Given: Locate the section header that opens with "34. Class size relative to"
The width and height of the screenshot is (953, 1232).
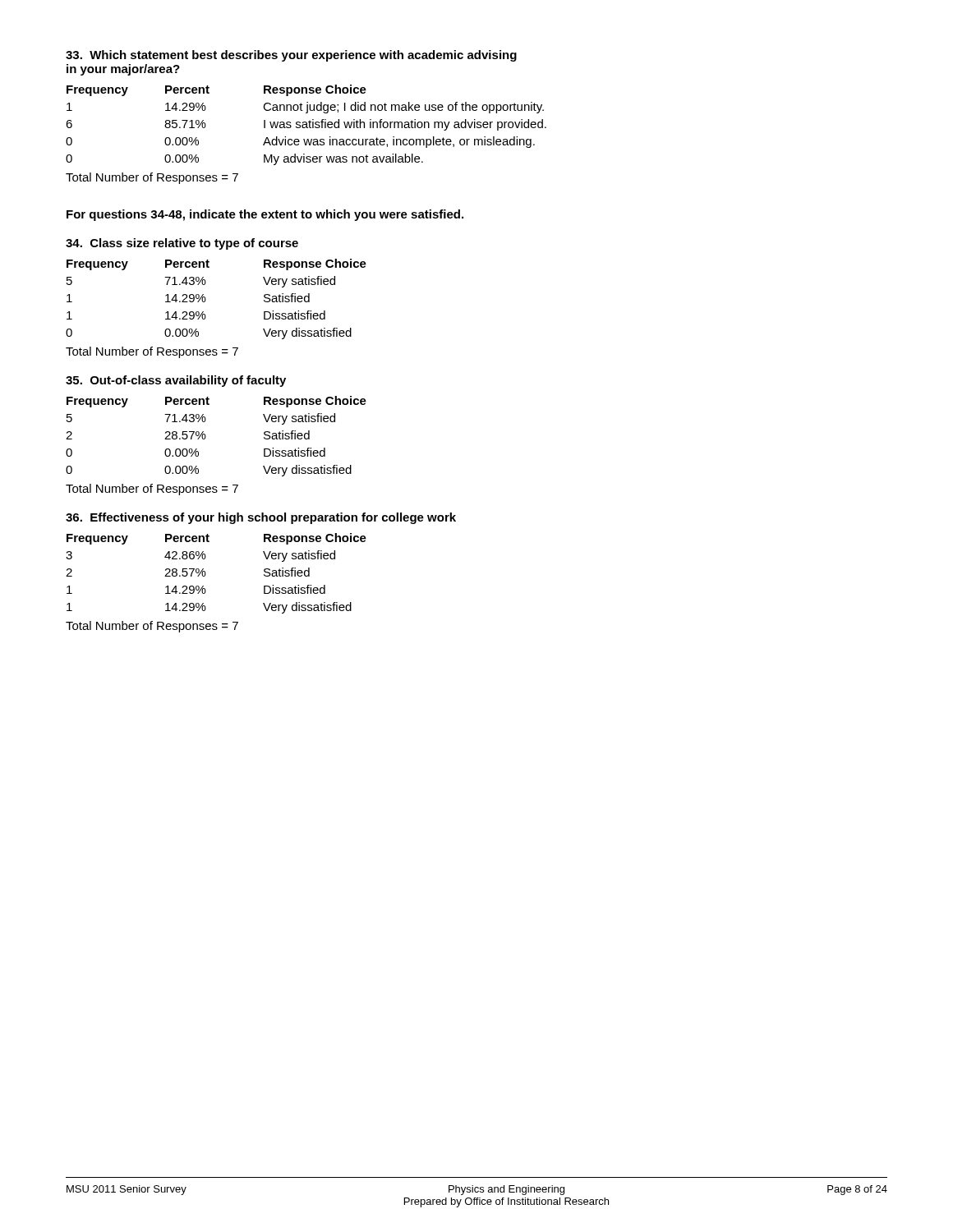Looking at the screenshot, I should (182, 243).
